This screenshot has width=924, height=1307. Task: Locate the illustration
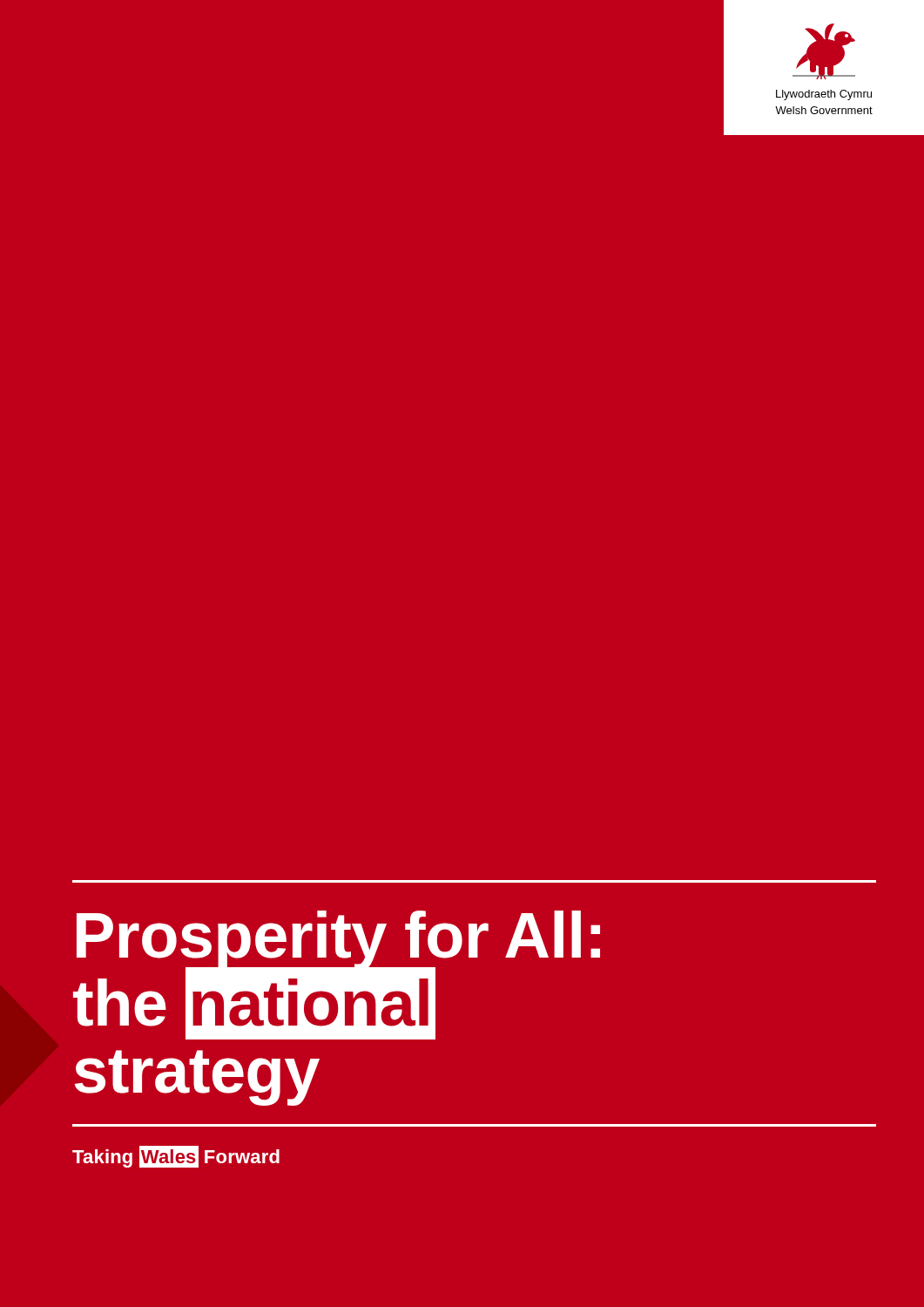[30, 1028]
